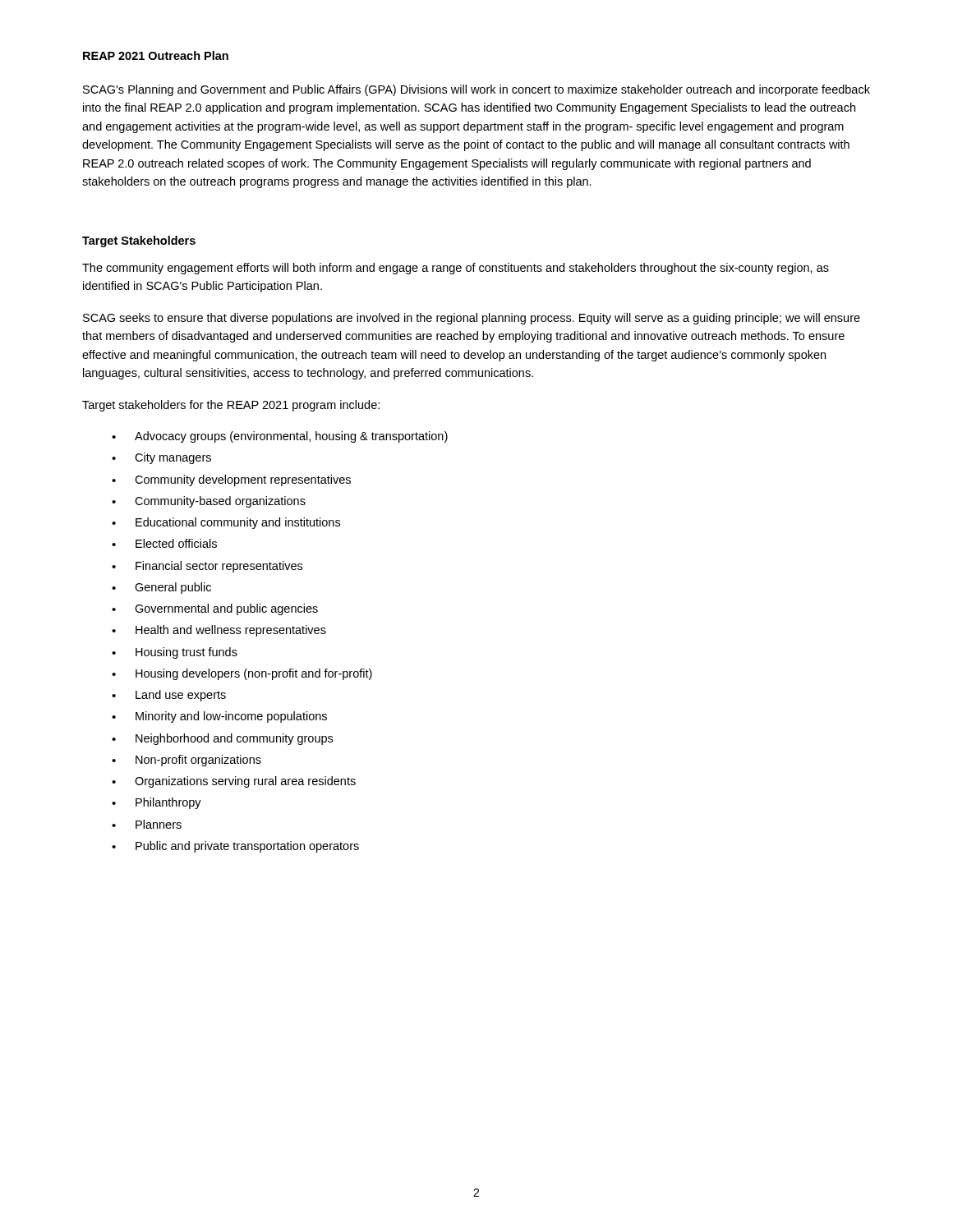Viewport: 953px width, 1232px height.
Task: Navigate to the passage starting "•City managers"
Action: pos(162,458)
